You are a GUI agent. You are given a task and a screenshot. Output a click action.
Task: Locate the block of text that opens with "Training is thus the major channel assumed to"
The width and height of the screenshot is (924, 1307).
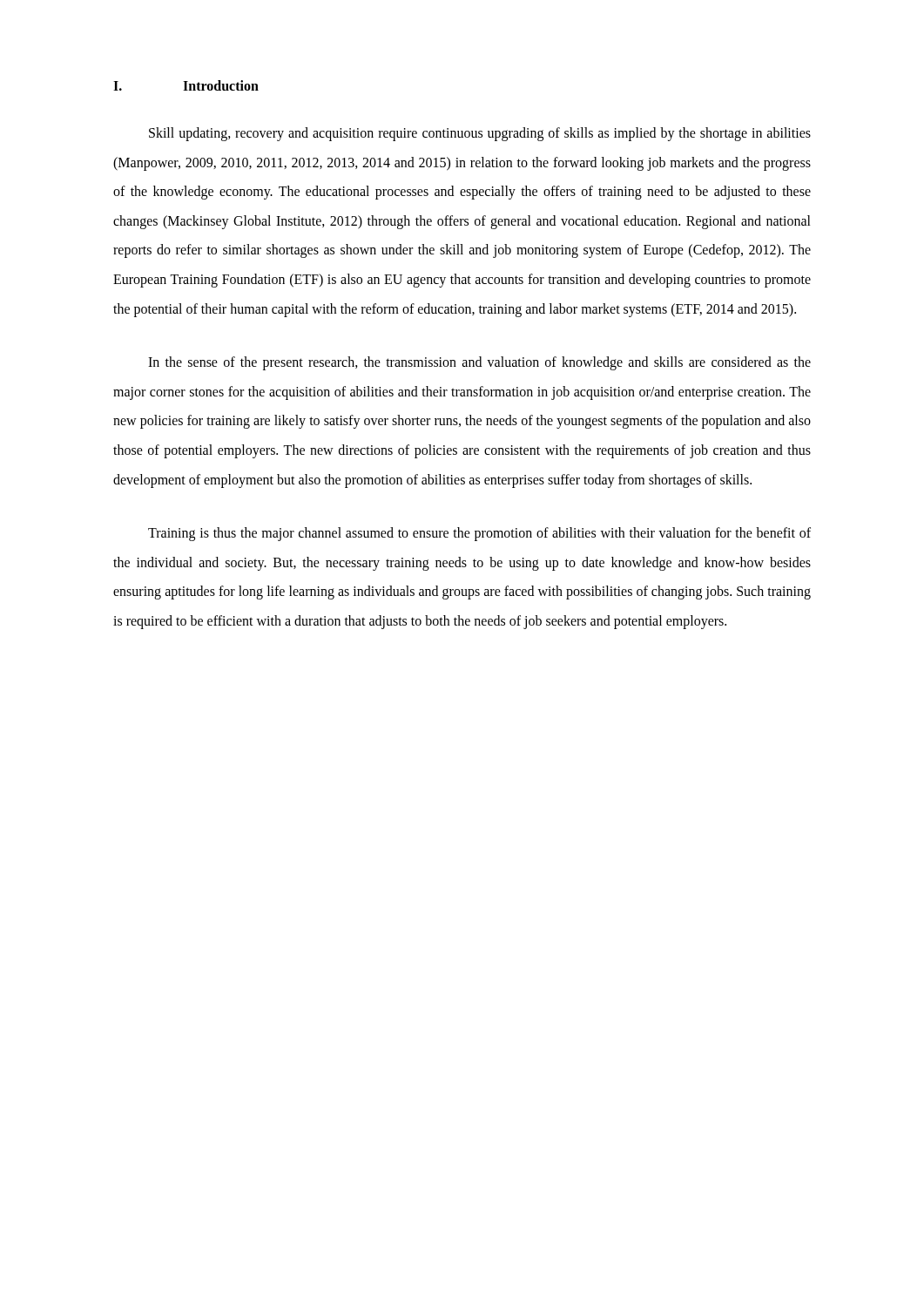462,577
